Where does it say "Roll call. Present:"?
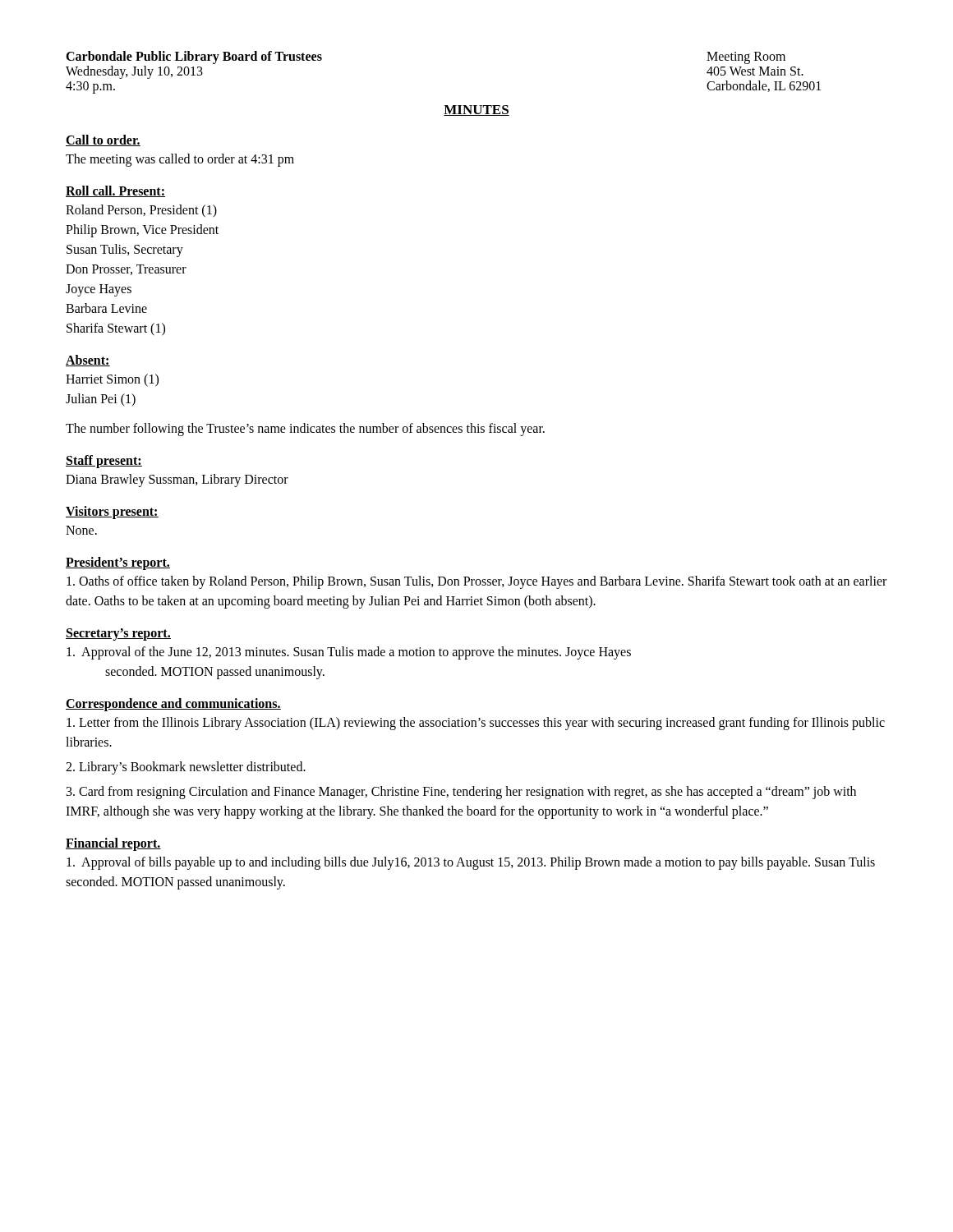The width and height of the screenshot is (953, 1232). (x=115, y=191)
